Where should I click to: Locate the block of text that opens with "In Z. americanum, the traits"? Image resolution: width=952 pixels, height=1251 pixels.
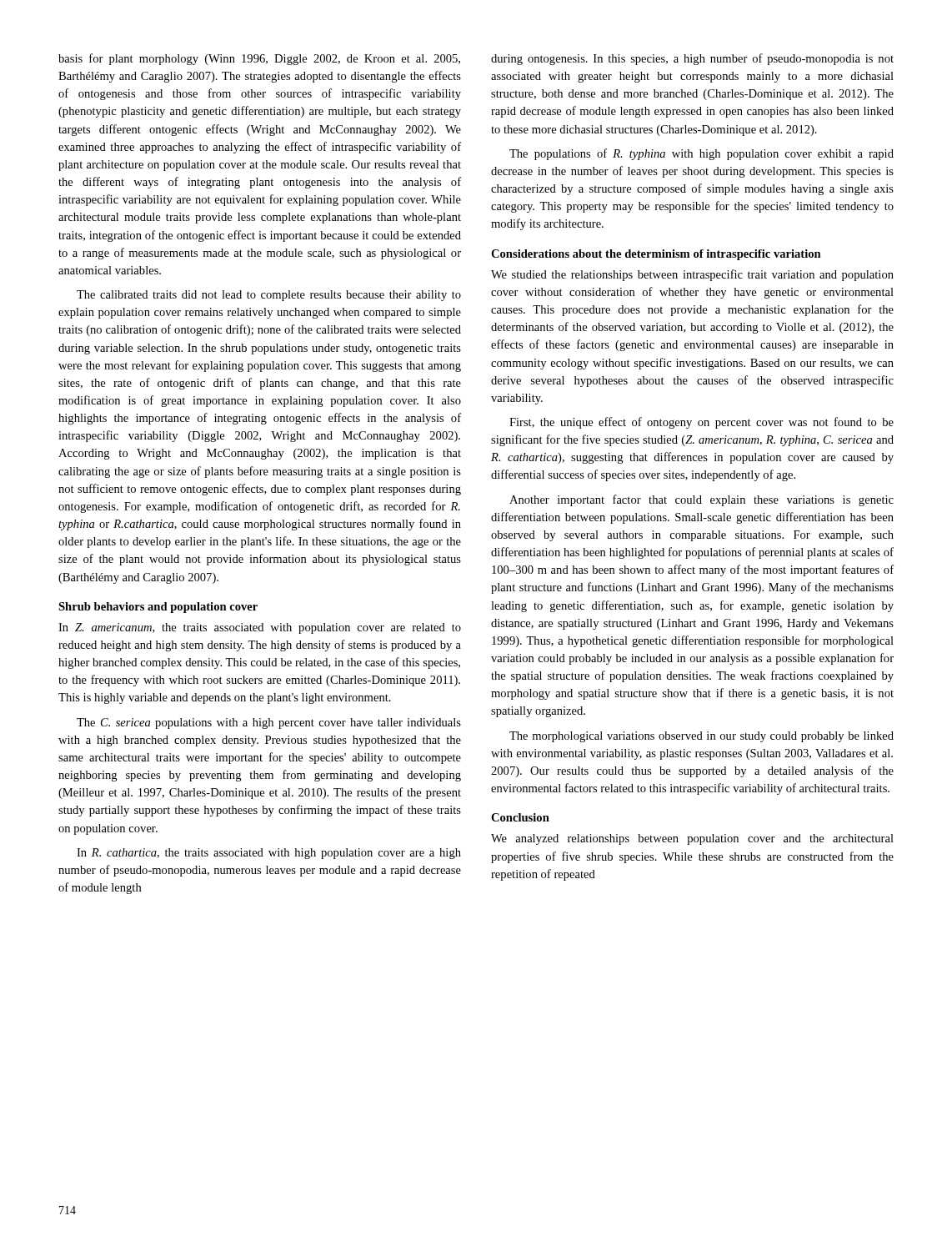click(260, 663)
